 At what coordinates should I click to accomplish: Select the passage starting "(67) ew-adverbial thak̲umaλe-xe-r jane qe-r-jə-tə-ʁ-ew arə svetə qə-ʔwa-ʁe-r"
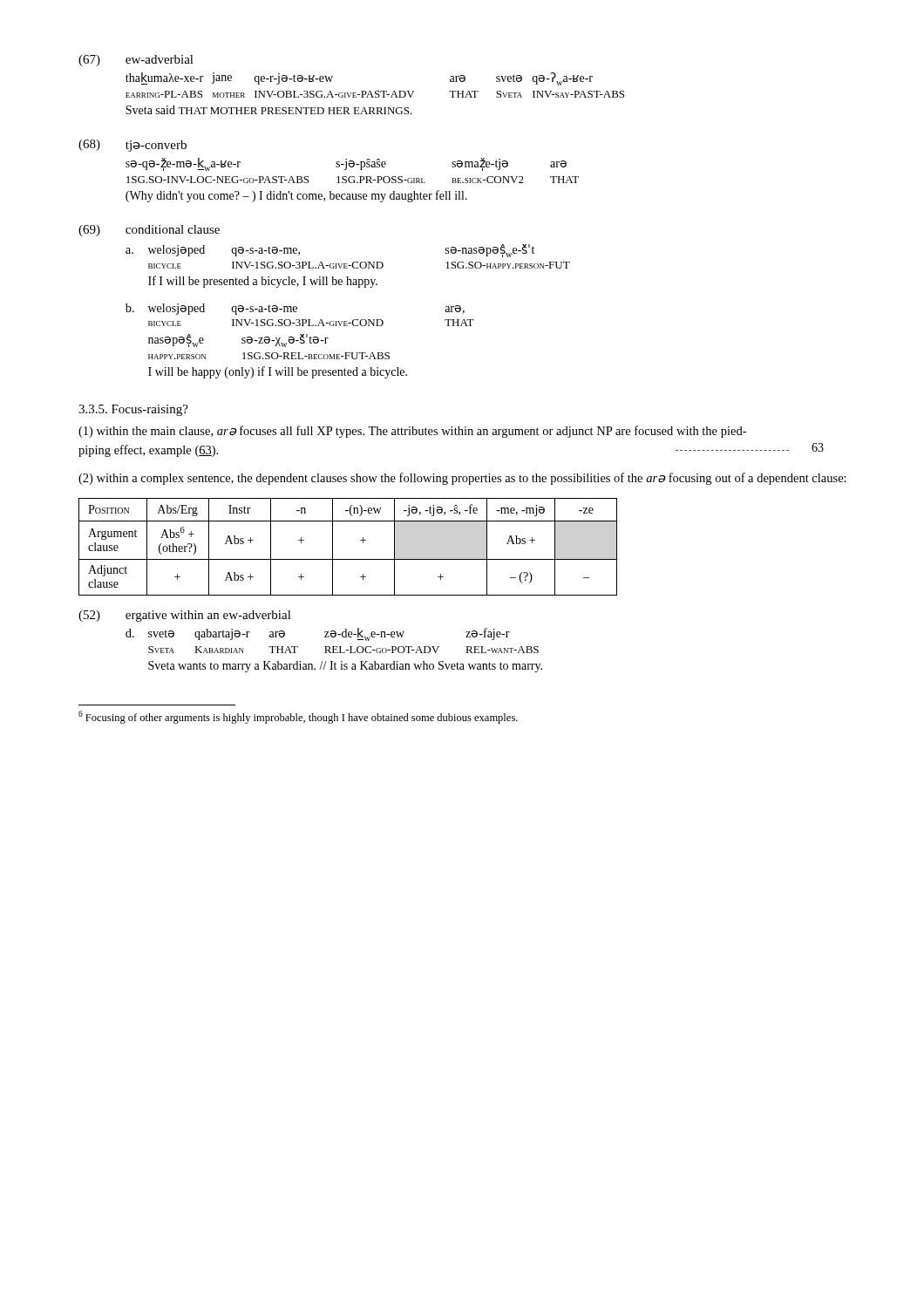click(356, 88)
